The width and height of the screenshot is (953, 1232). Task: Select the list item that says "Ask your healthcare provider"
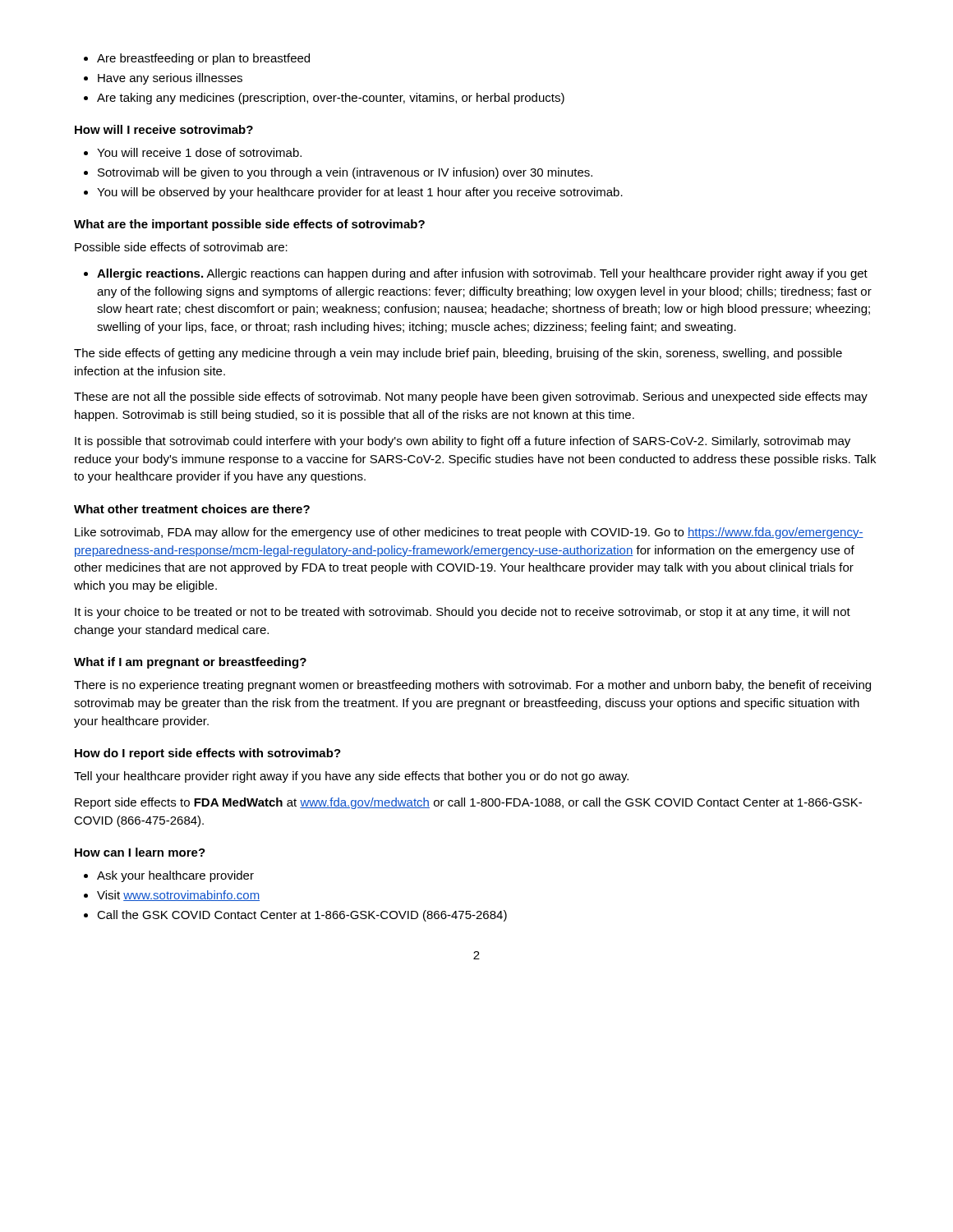(169, 876)
